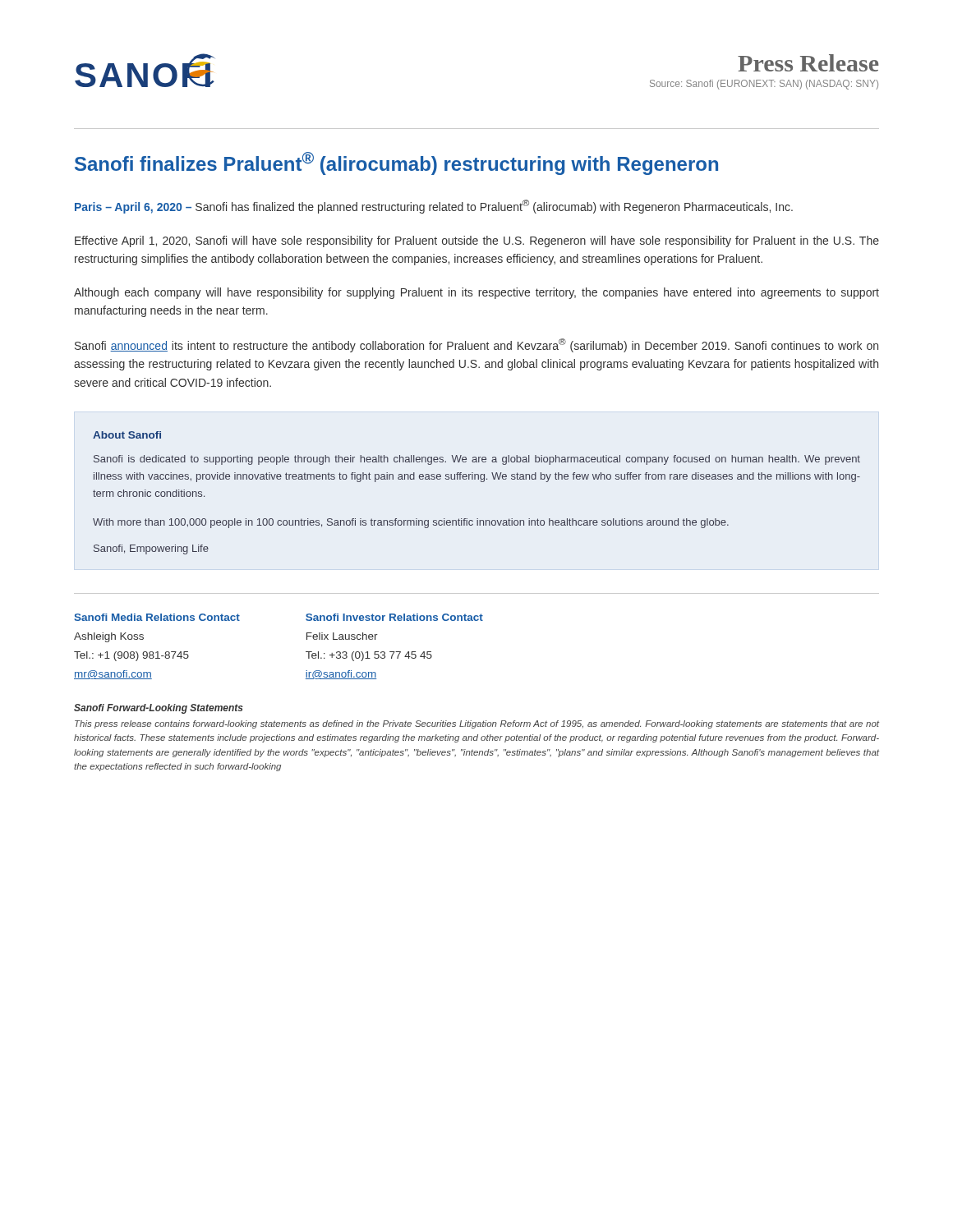This screenshot has height=1232, width=953.
Task: Point to the block beginning "Sanofi is dedicated to supporting"
Action: tap(476, 476)
